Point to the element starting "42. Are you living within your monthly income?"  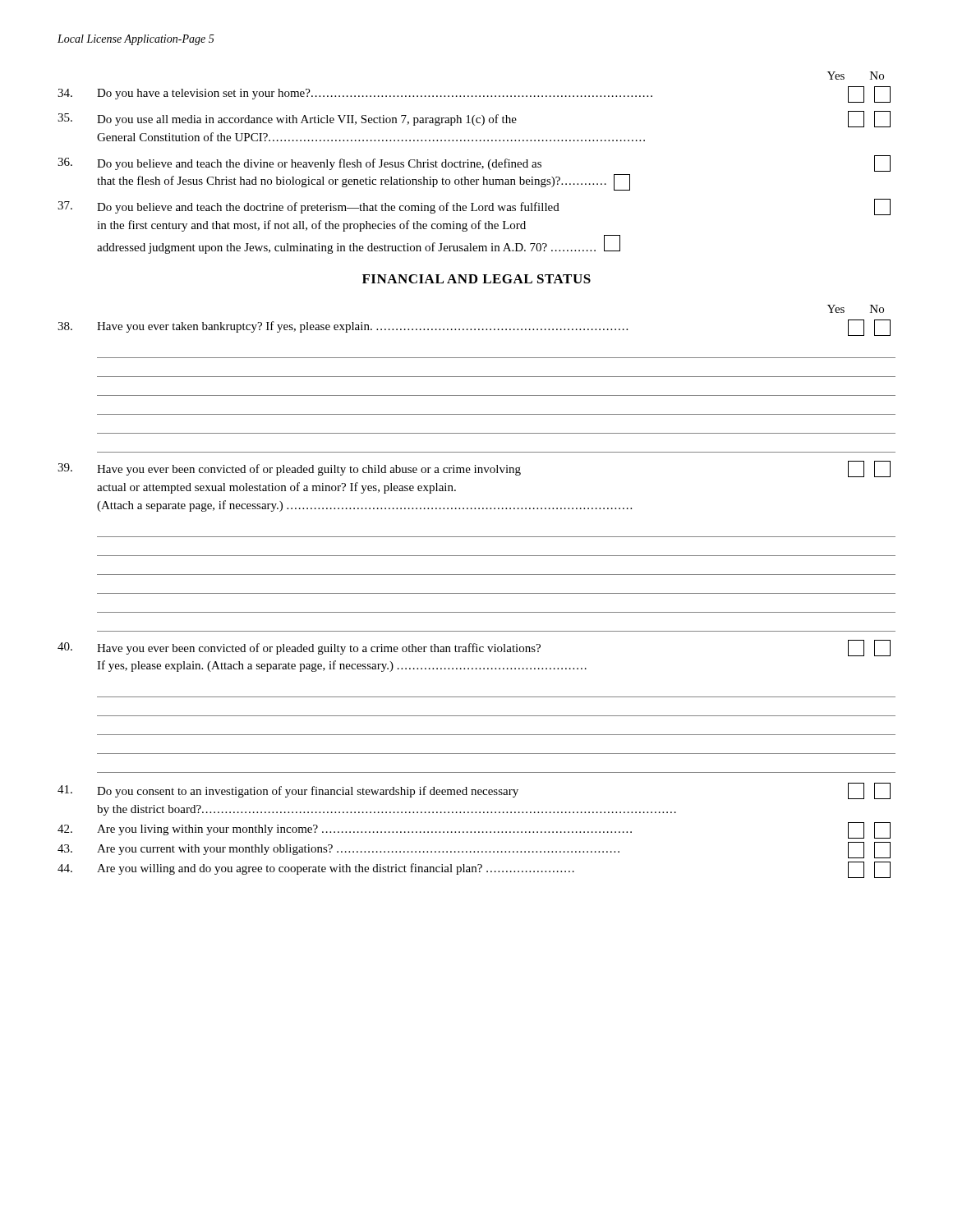(x=476, y=830)
